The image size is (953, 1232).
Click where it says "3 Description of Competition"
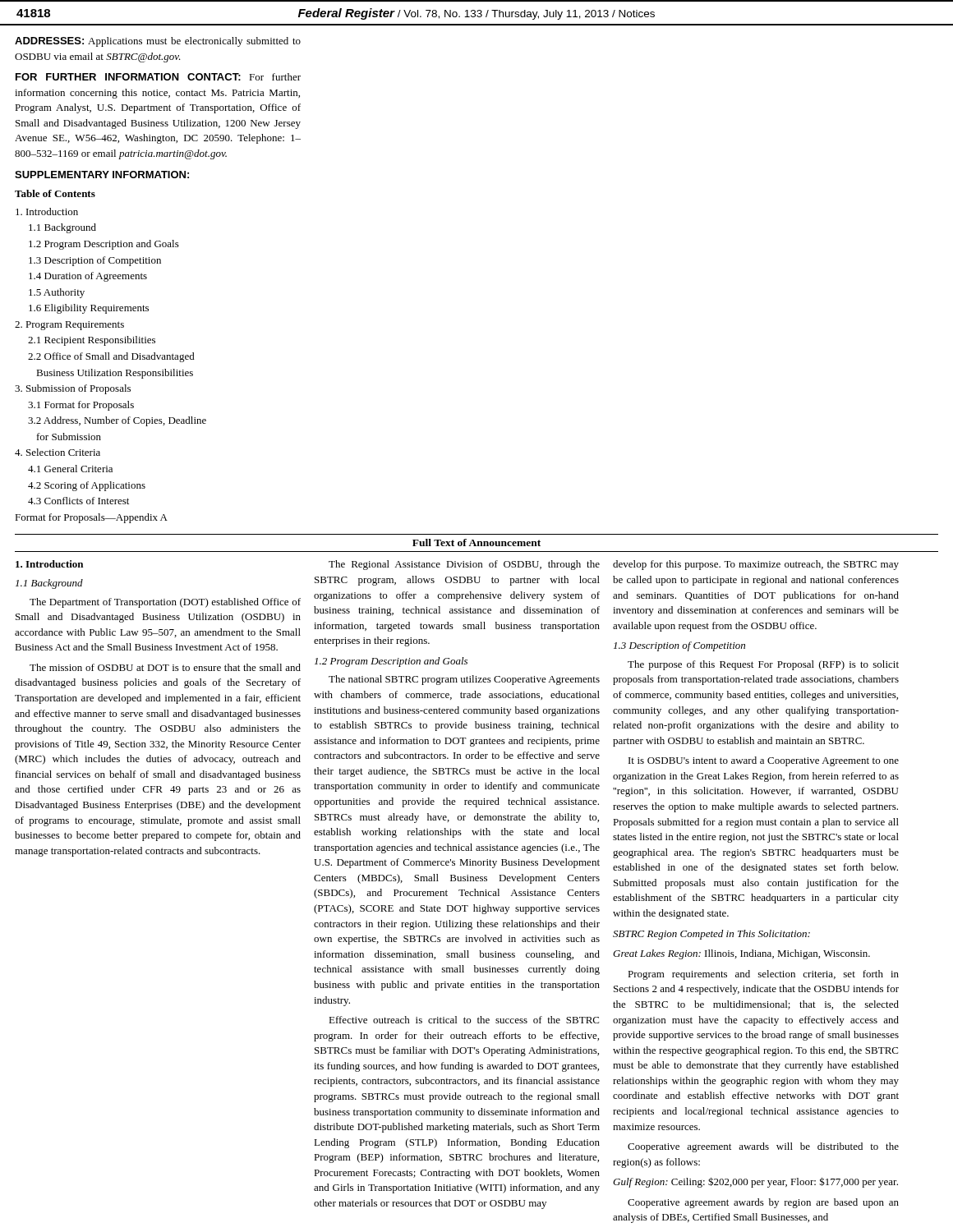(95, 260)
